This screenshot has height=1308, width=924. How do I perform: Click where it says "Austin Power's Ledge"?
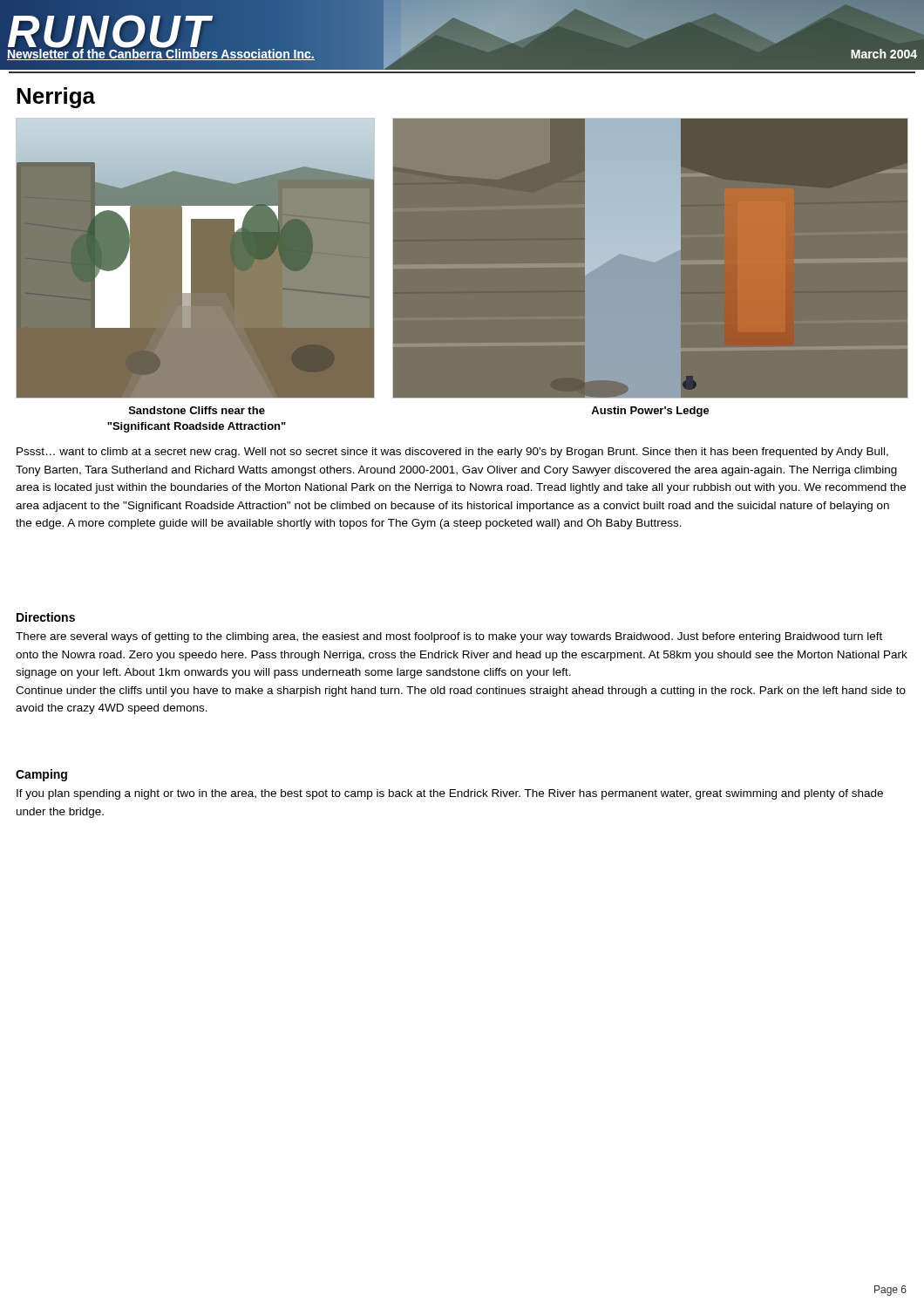(650, 410)
